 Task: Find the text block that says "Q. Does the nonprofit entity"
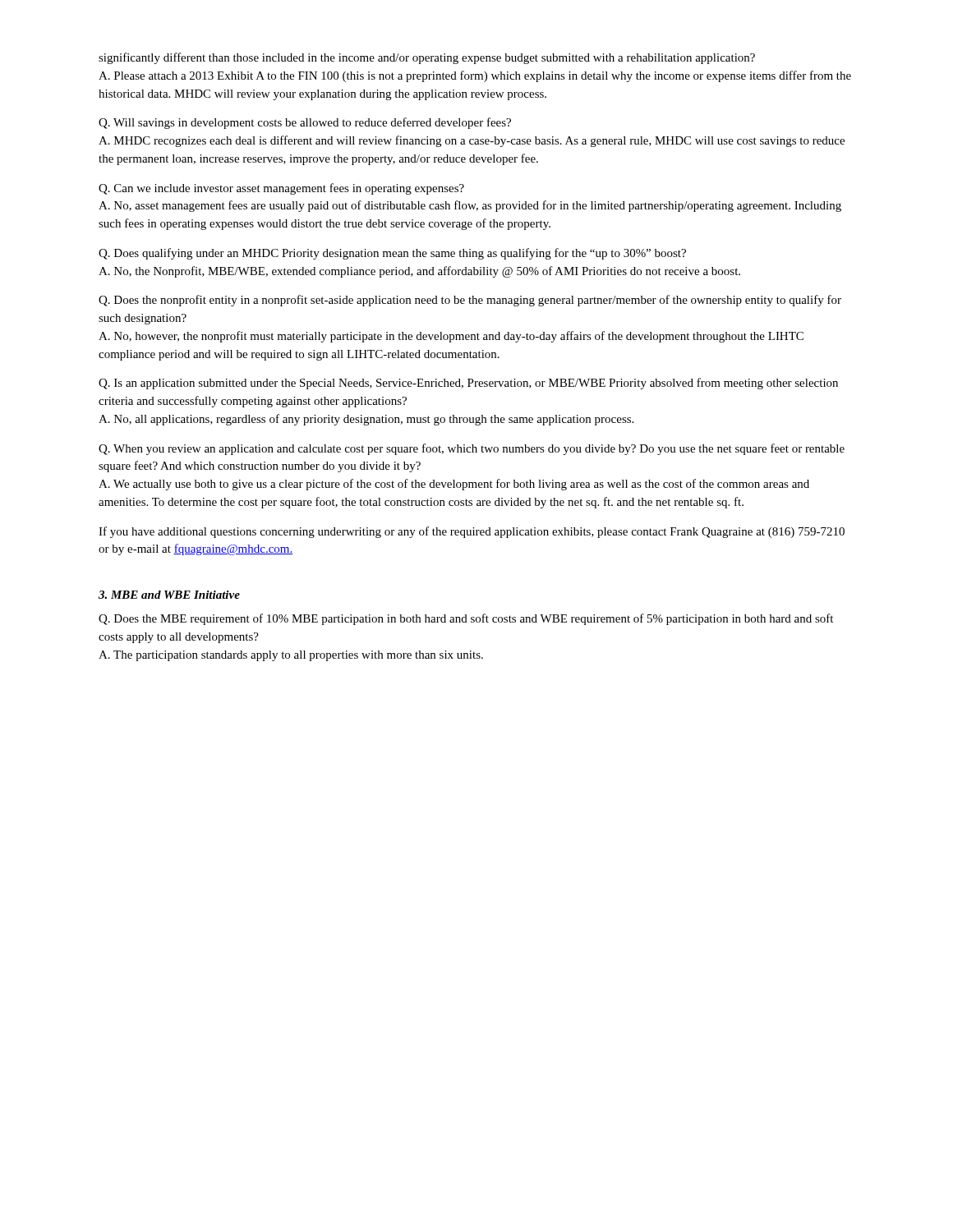coord(476,327)
